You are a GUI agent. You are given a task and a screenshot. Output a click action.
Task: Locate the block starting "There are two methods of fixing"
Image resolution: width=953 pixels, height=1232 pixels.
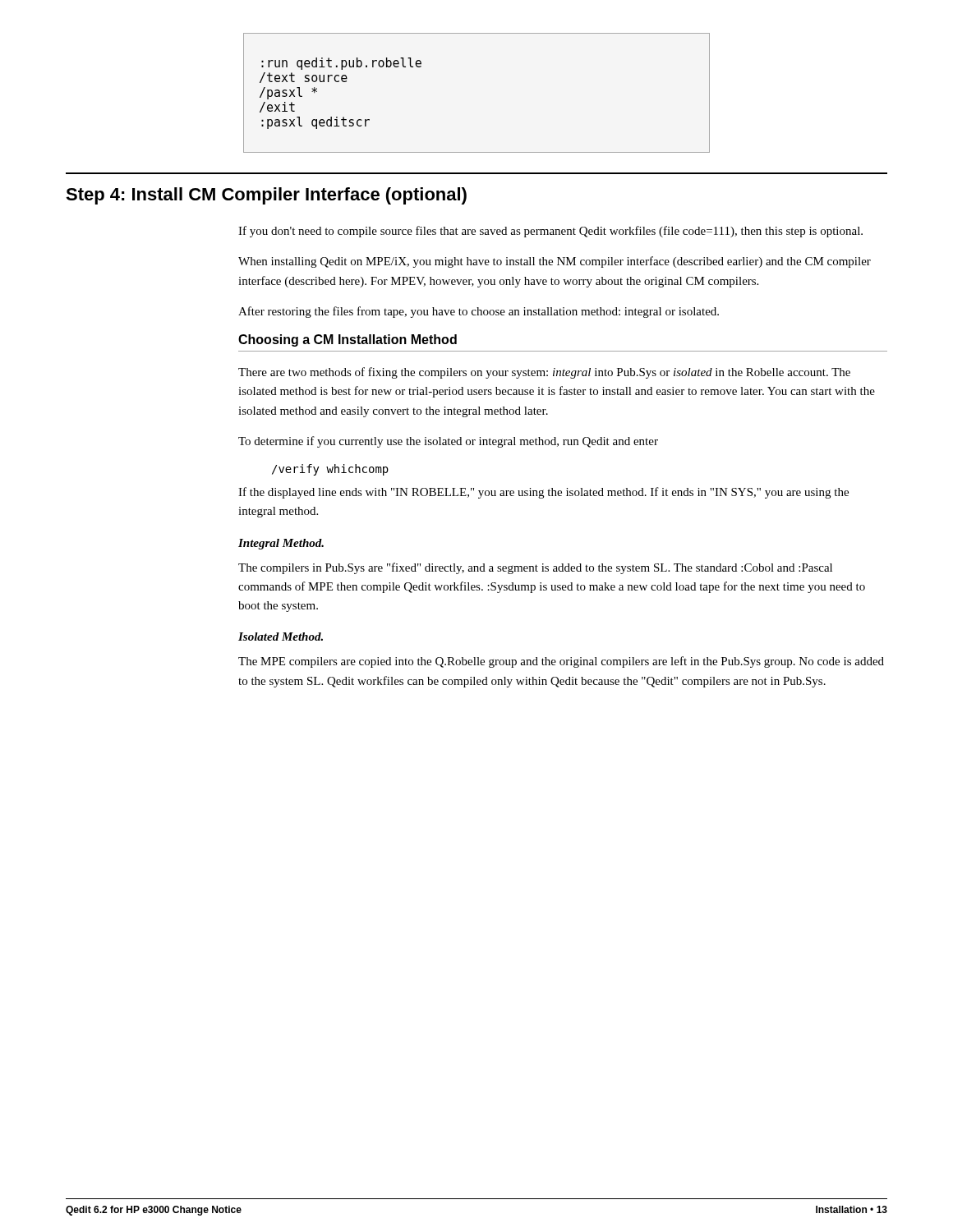tap(557, 391)
